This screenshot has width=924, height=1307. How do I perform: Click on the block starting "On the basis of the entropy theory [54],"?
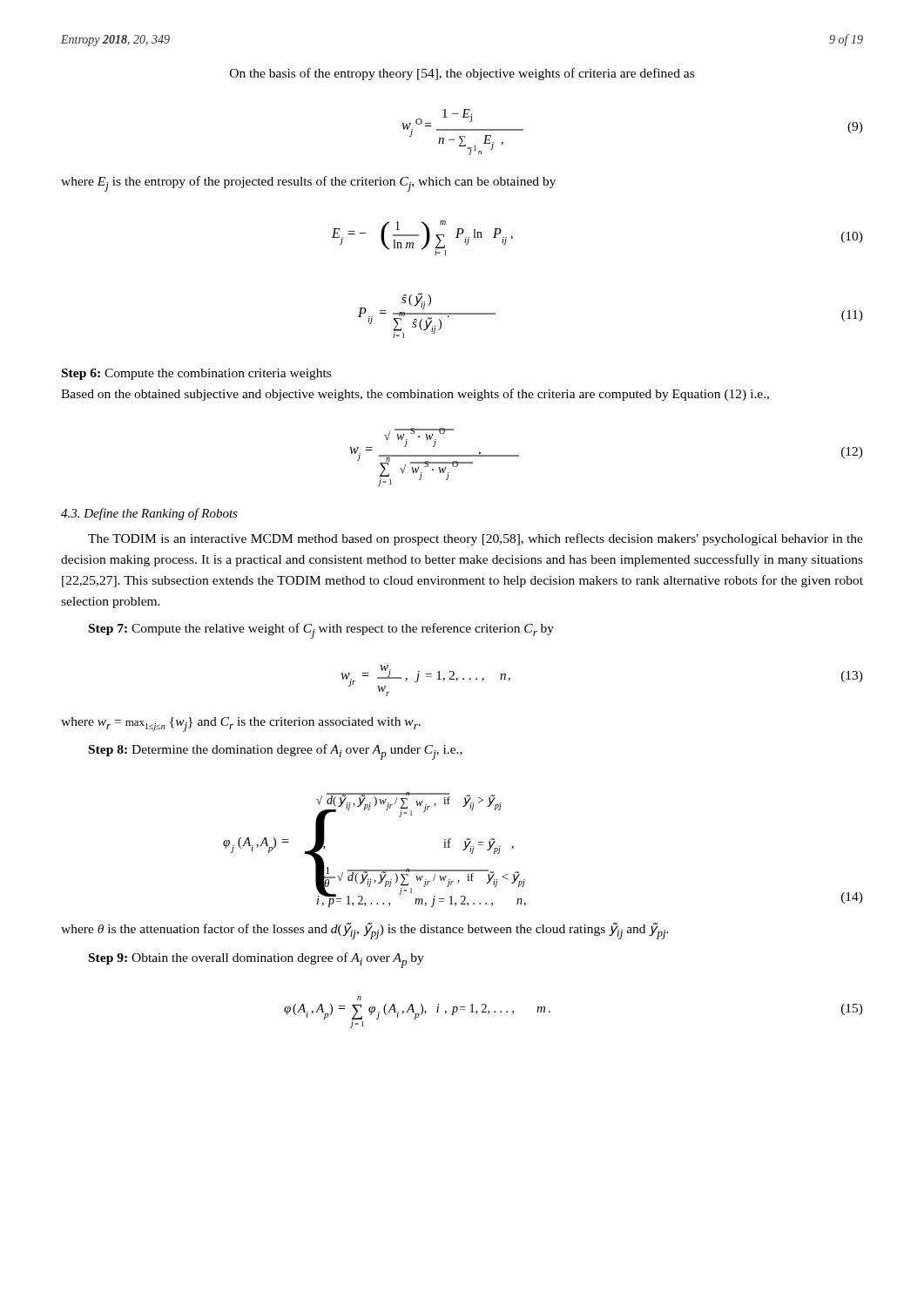(462, 73)
